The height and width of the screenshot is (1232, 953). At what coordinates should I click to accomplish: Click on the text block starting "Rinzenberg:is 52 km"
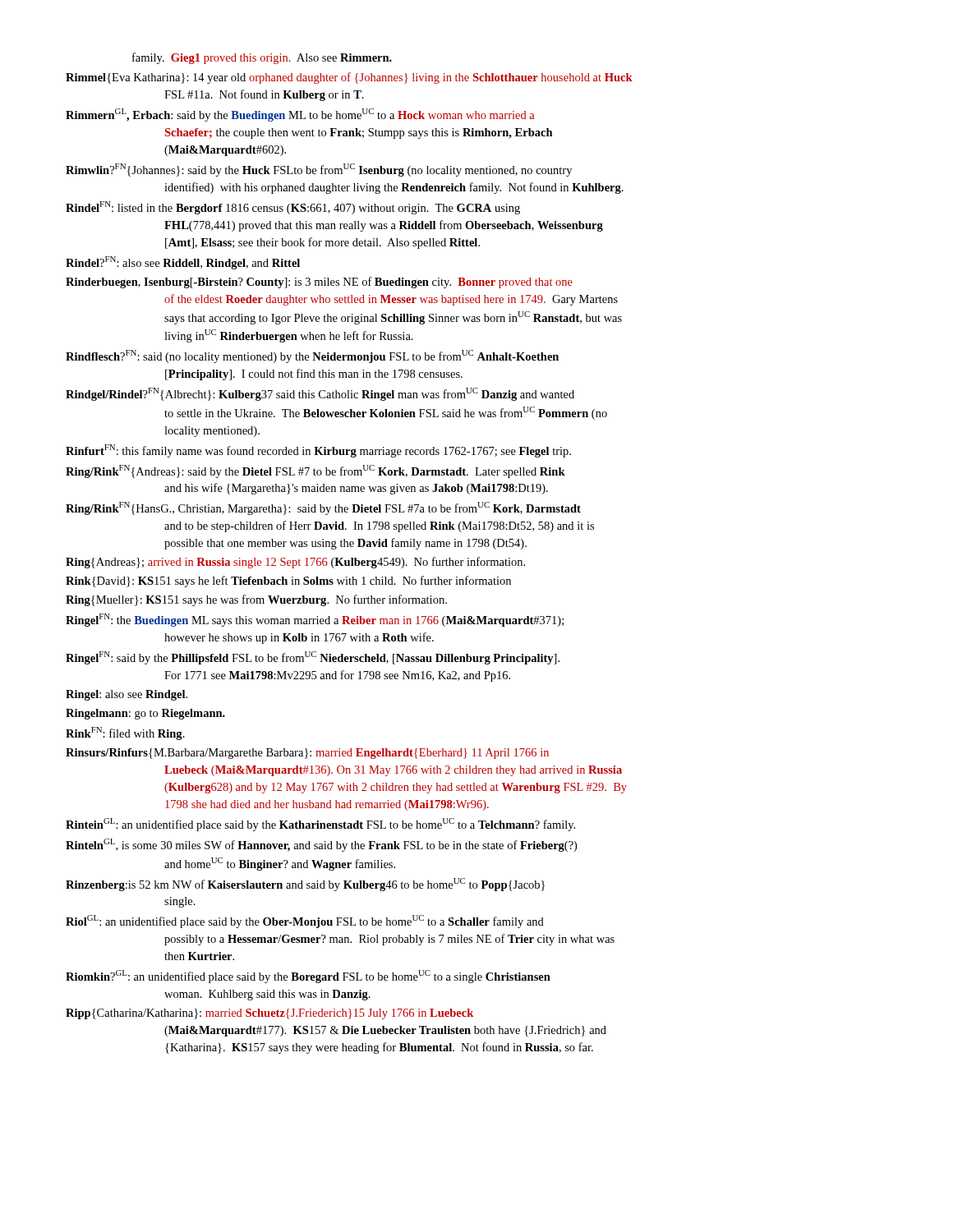[476, 893]
